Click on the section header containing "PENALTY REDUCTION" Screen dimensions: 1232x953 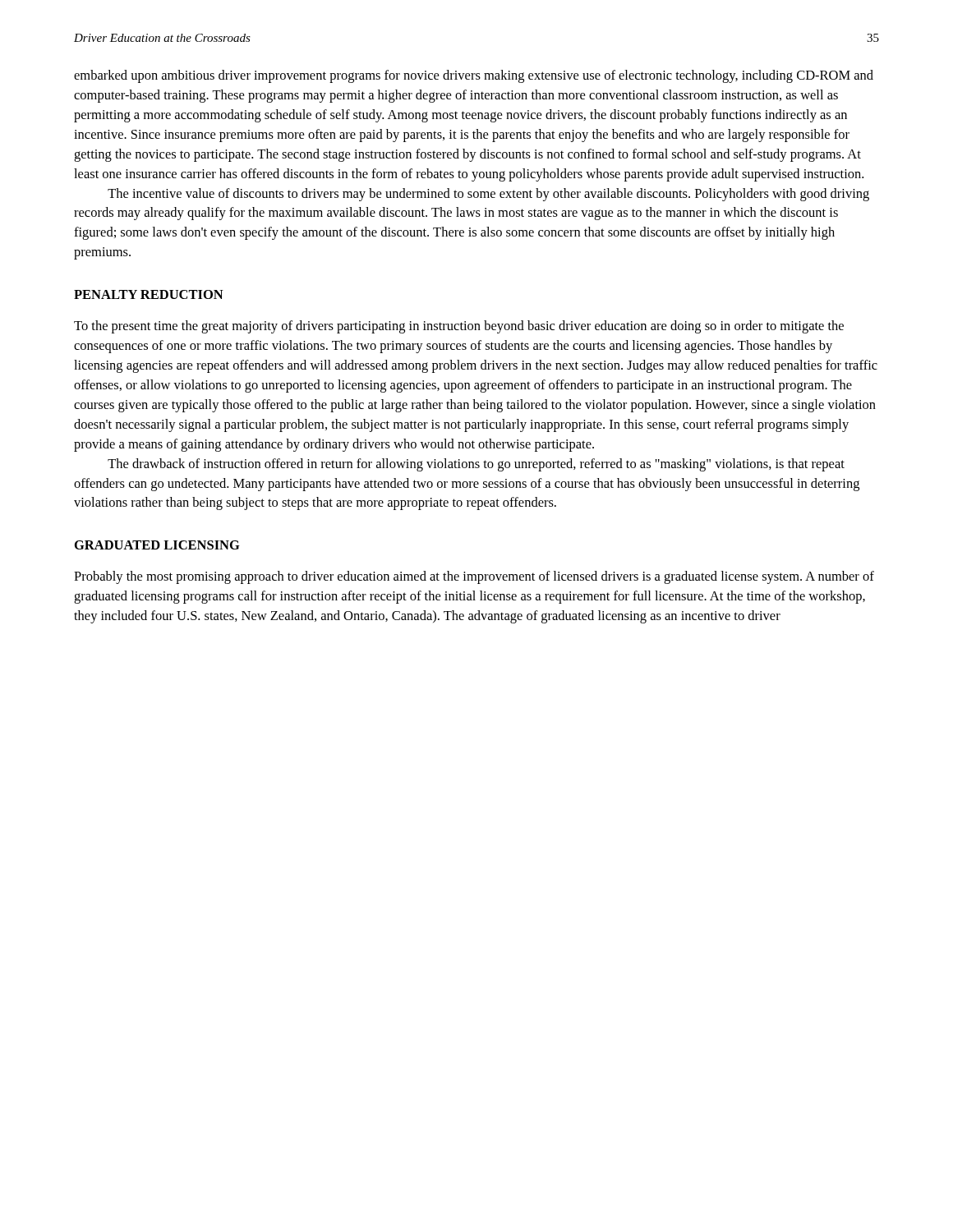click(149, 295)
